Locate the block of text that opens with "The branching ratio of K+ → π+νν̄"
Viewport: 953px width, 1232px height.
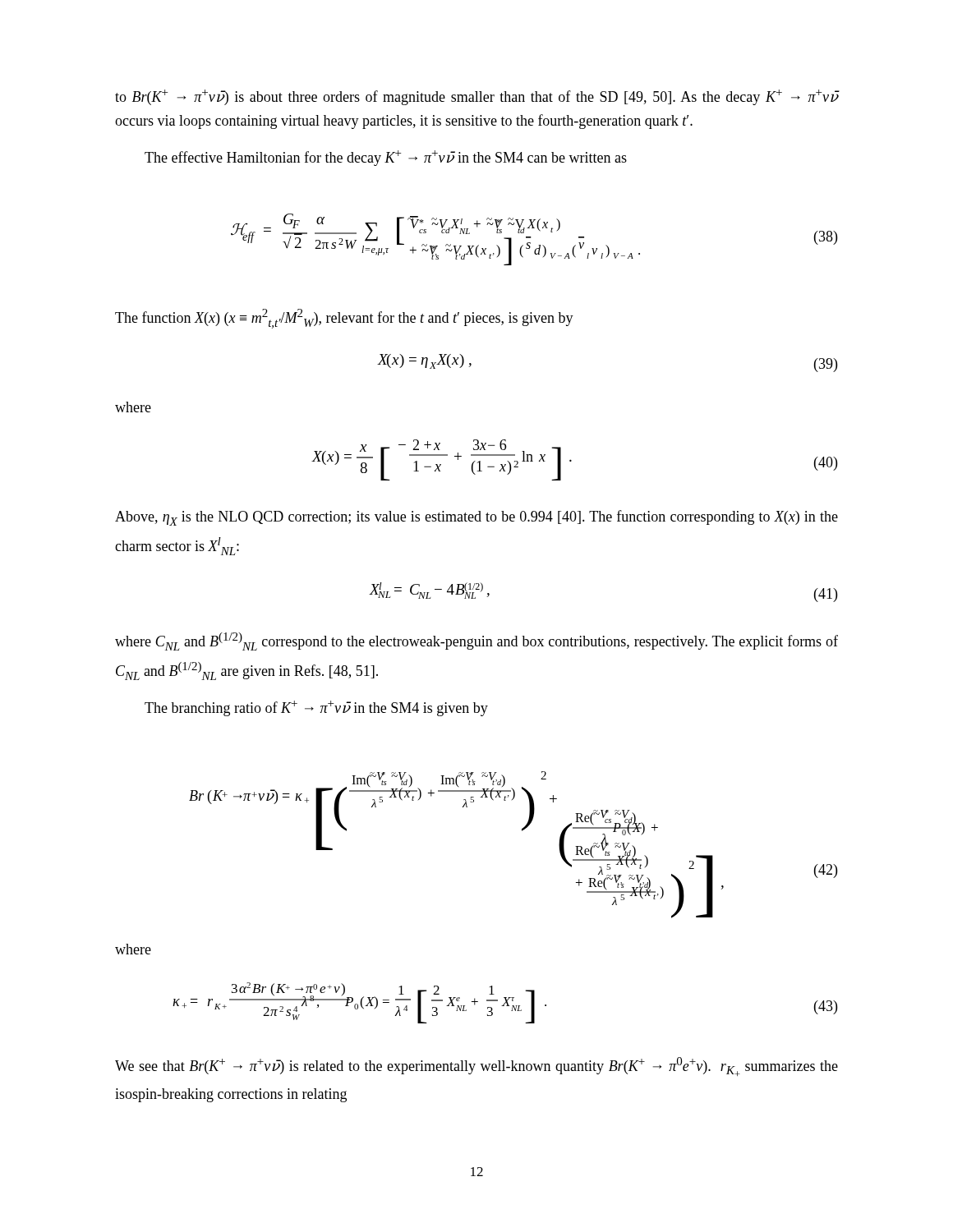pos(316,707)
